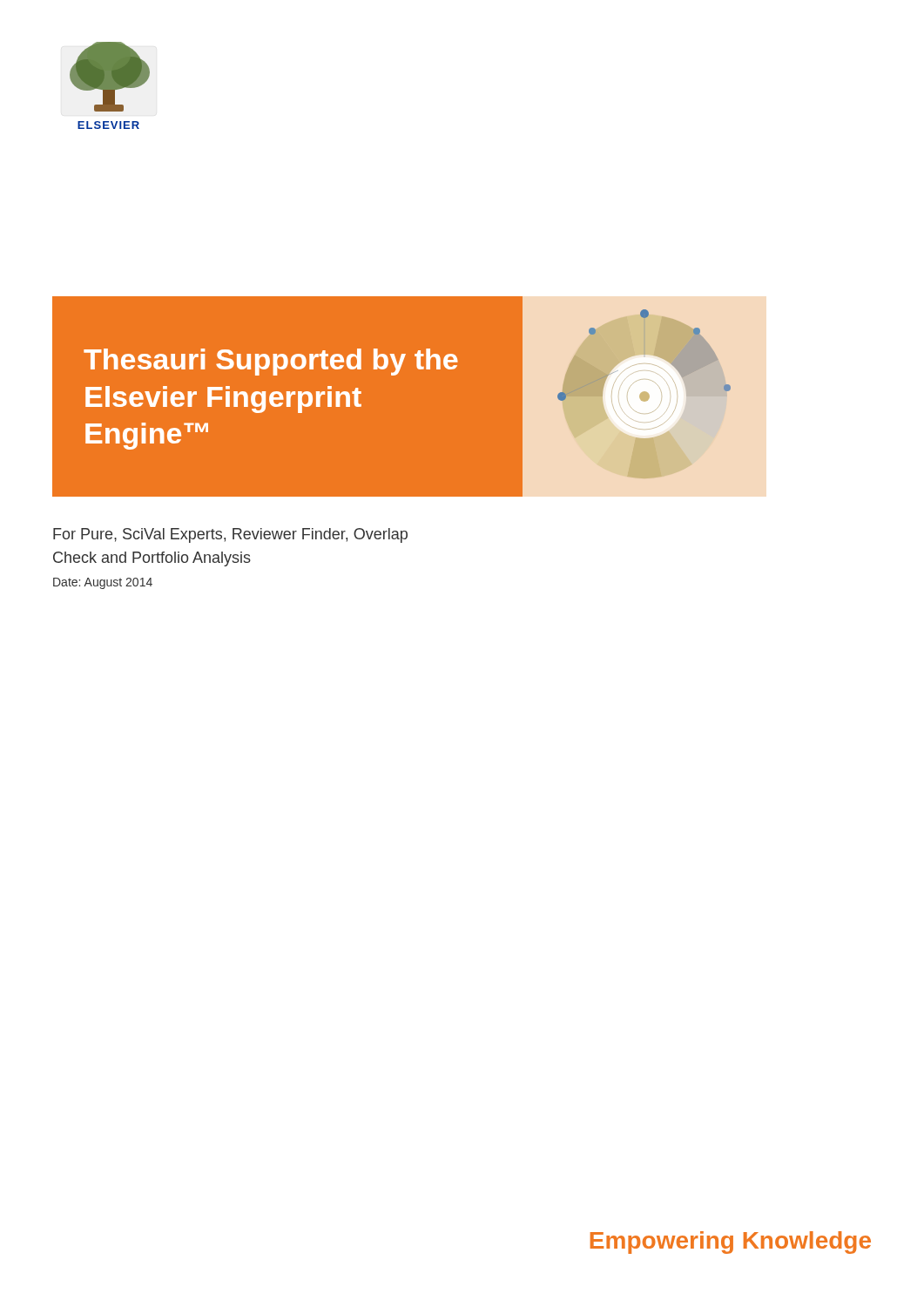The image size is (924, 1307).
Task: Click on the block starting "Empowering Knowledge"
Action: pos(730,1240)
